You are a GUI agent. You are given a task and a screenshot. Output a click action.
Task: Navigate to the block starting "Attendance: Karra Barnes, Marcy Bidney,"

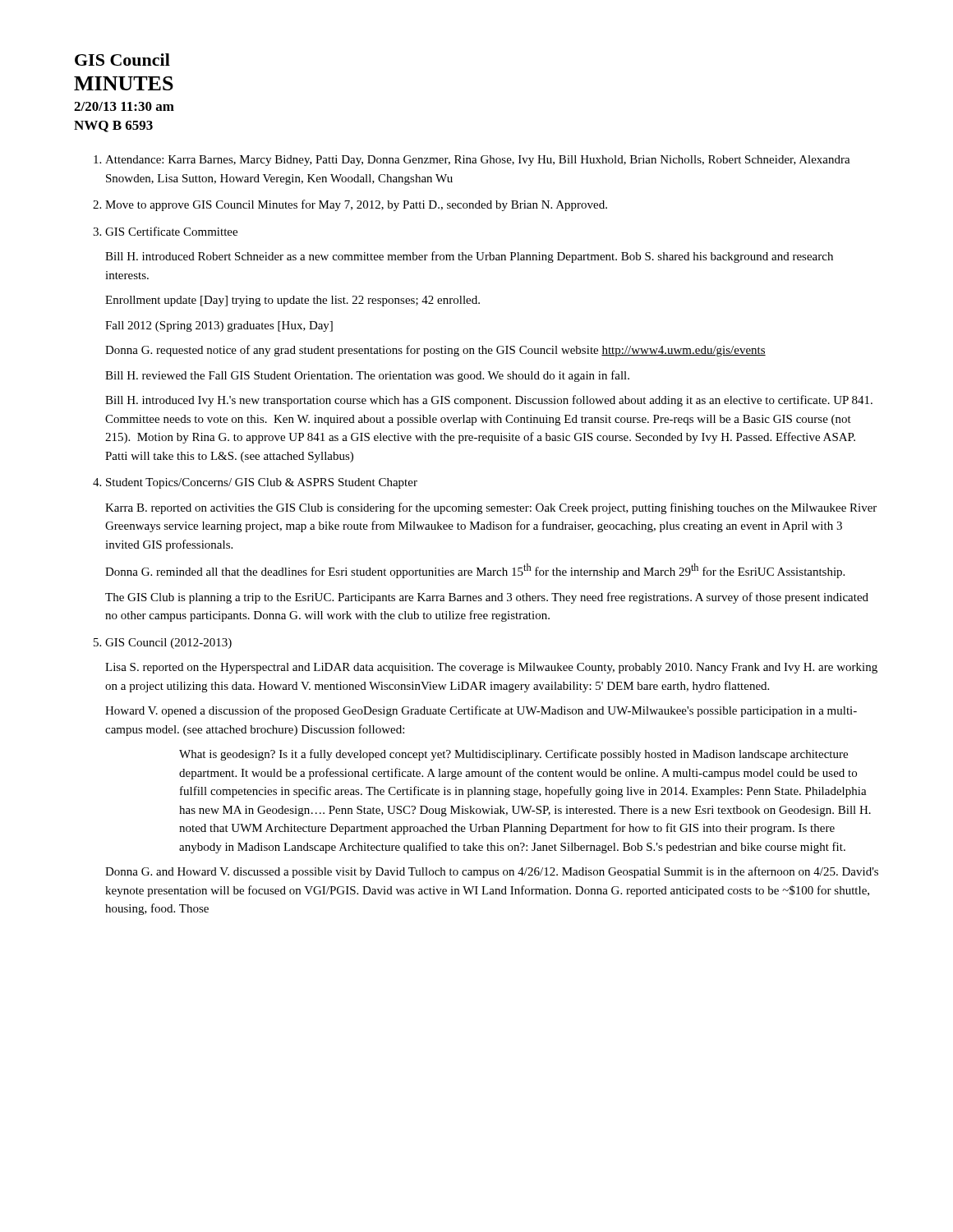click(478, 169)
